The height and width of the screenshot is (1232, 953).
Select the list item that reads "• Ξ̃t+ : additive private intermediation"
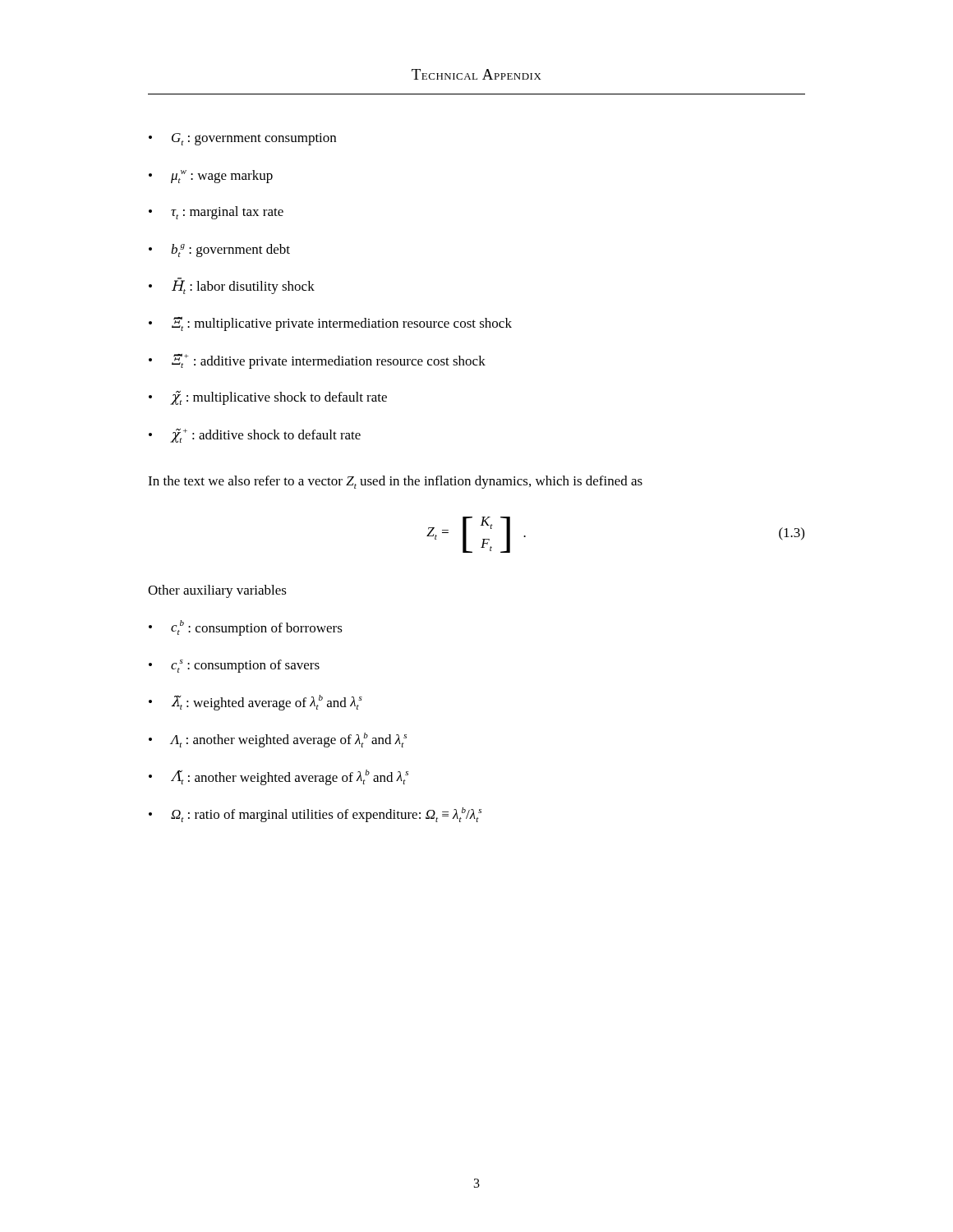click(x=476, y=361)
